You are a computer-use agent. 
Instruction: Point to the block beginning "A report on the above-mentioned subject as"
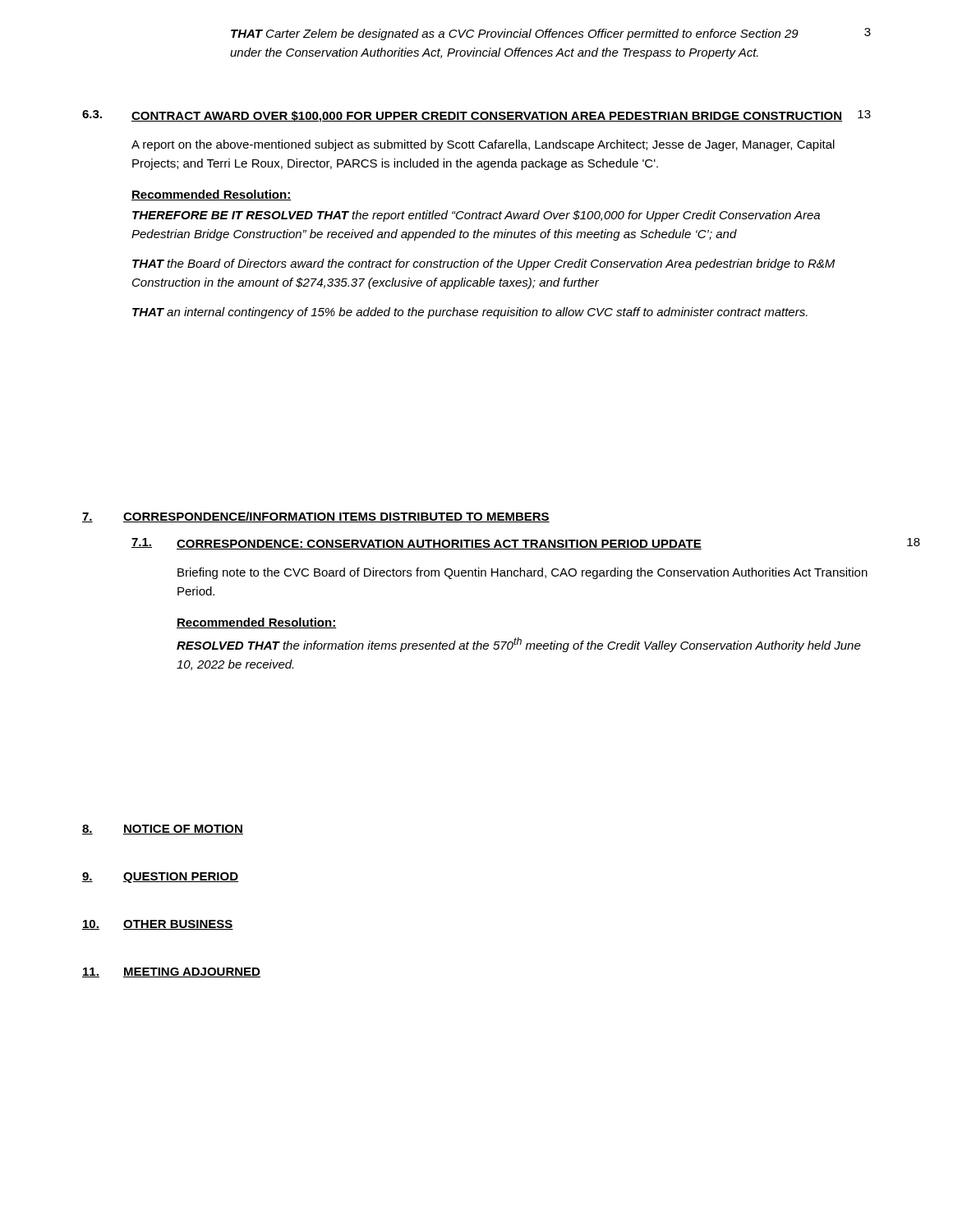[x=483, y=153]
